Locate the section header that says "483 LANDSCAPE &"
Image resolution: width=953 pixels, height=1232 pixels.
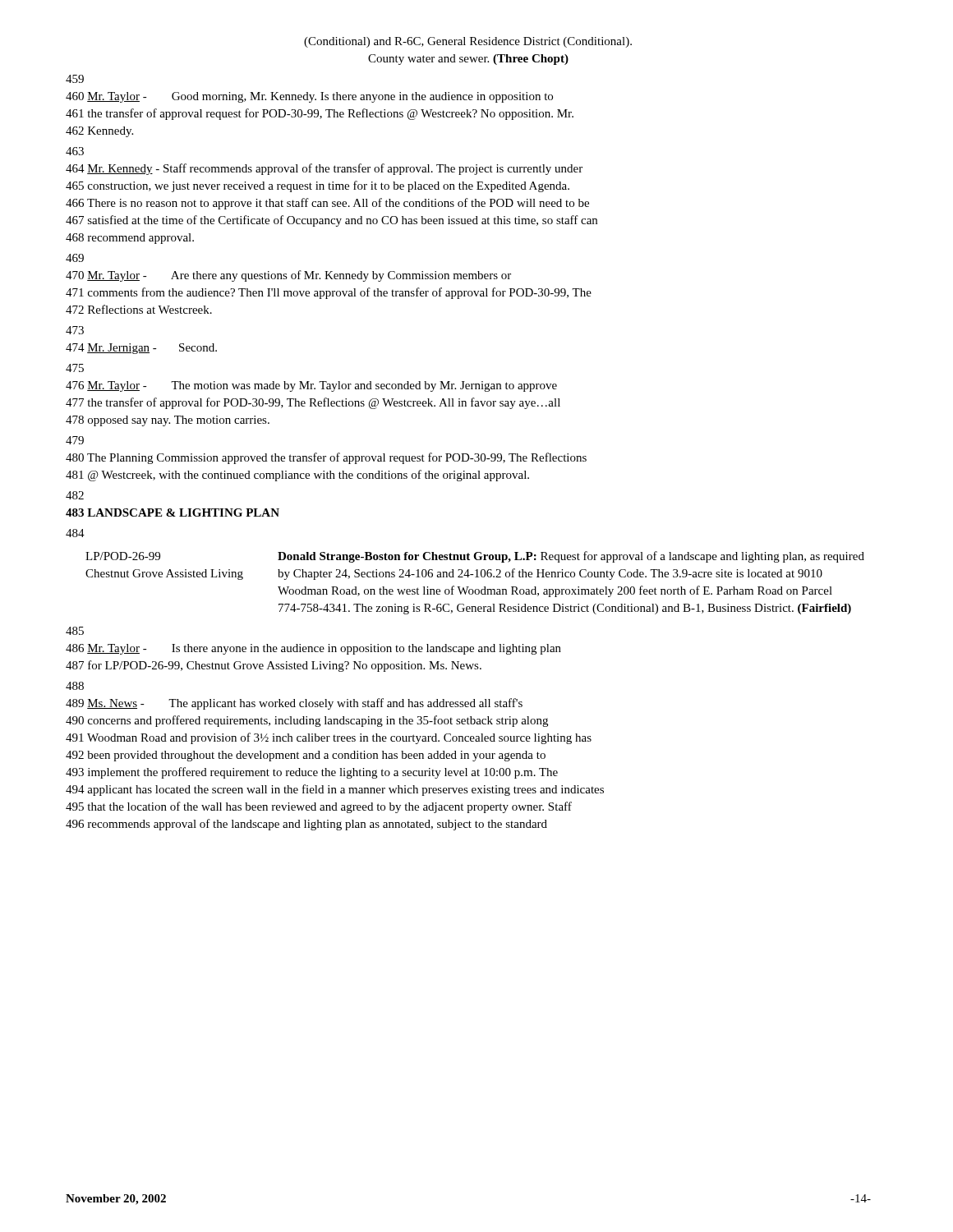[173, 513]
